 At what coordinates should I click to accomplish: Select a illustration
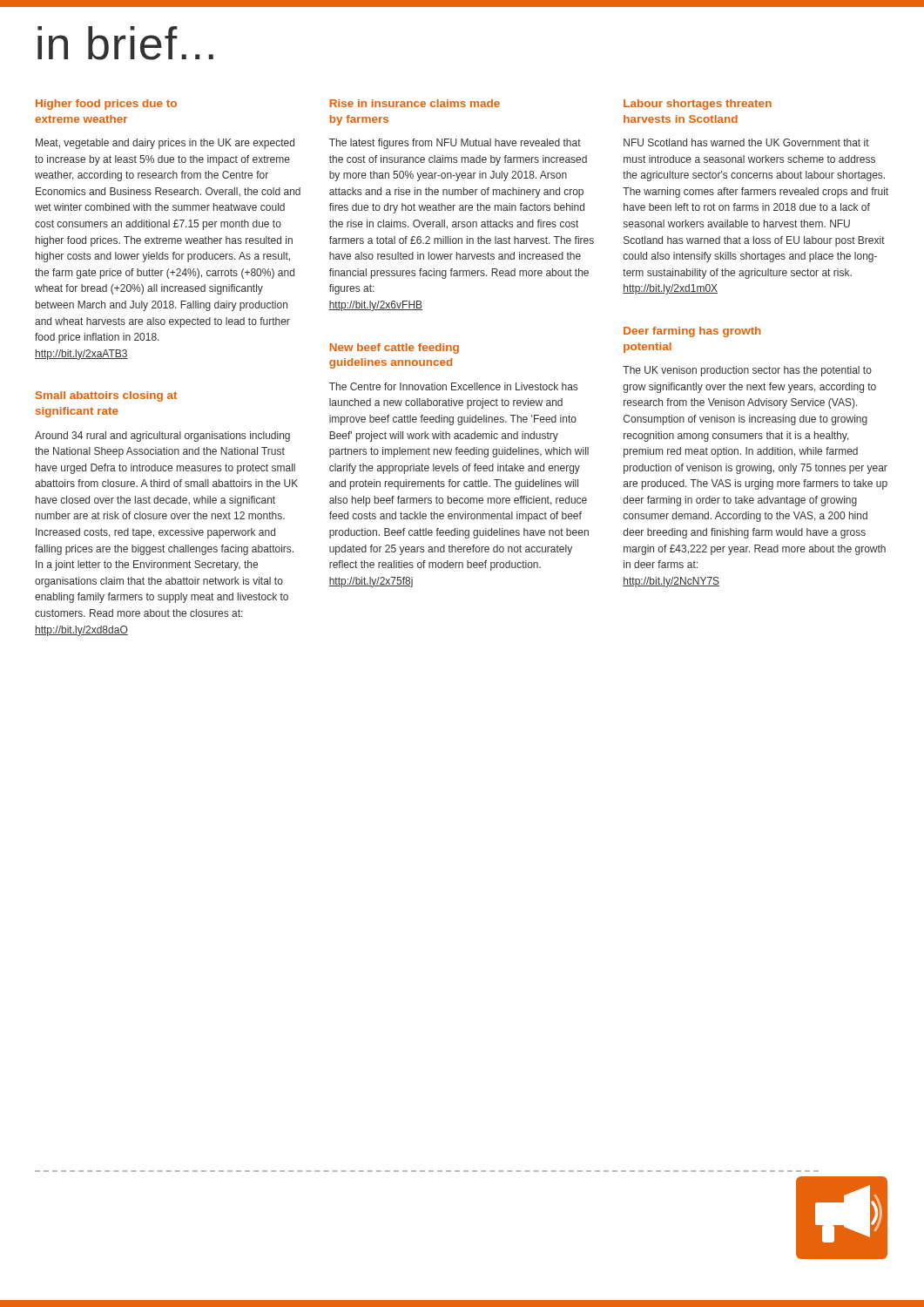[x=842, y=1218]
